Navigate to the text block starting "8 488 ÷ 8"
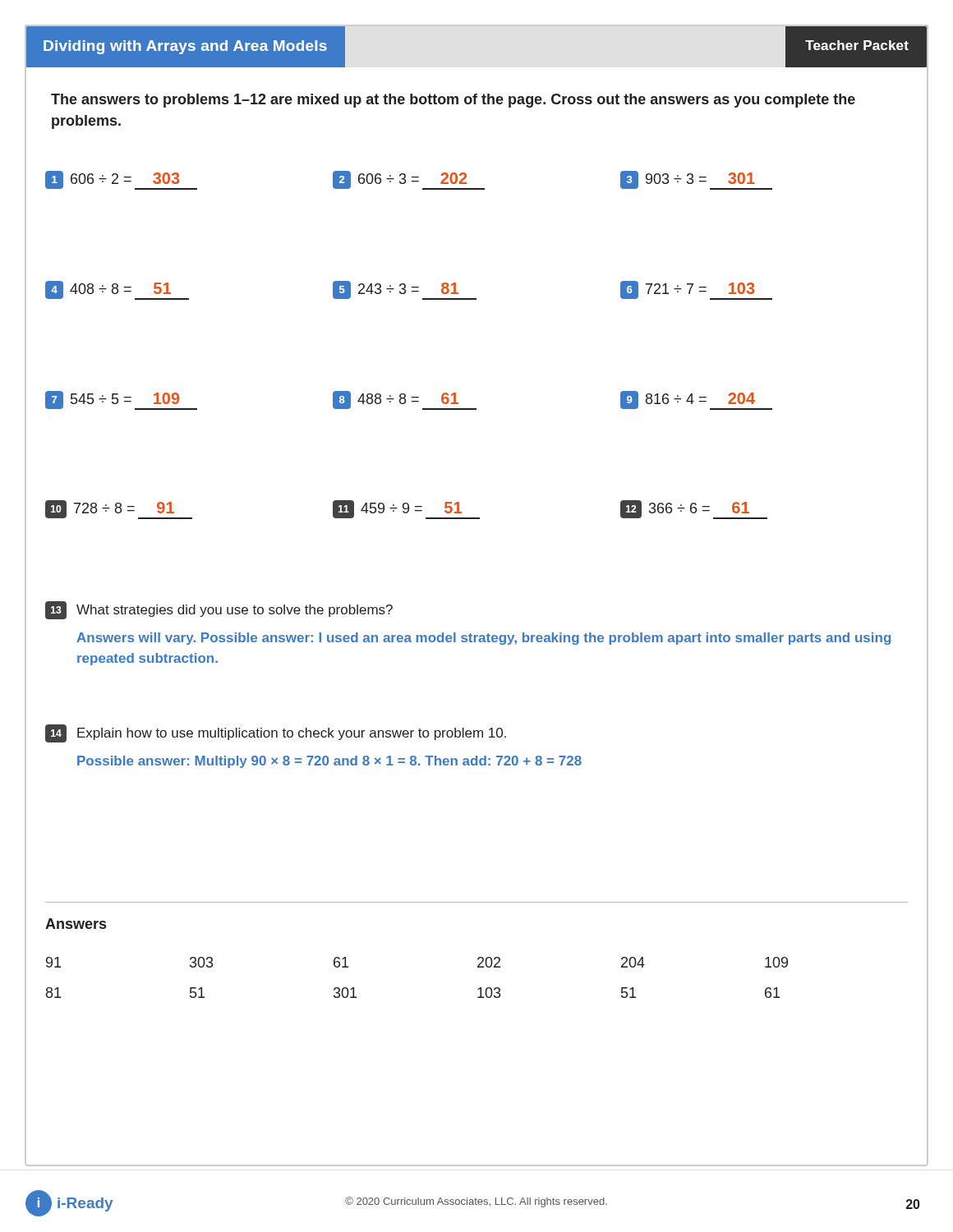The width and height of the screenshot is (953, 1232). click(x=405, y=400)
